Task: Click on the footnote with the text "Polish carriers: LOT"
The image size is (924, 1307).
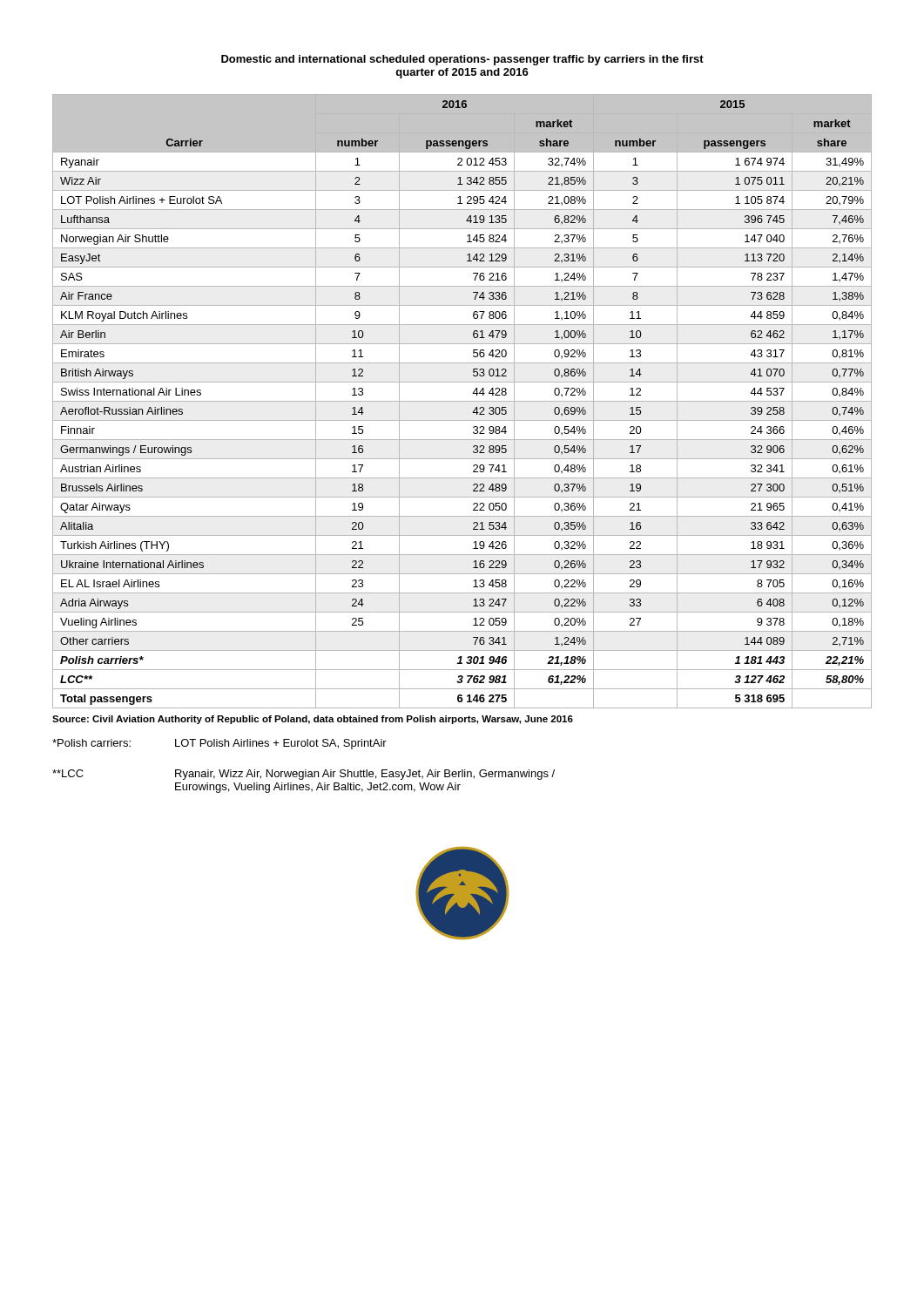Action: point(219,743)
